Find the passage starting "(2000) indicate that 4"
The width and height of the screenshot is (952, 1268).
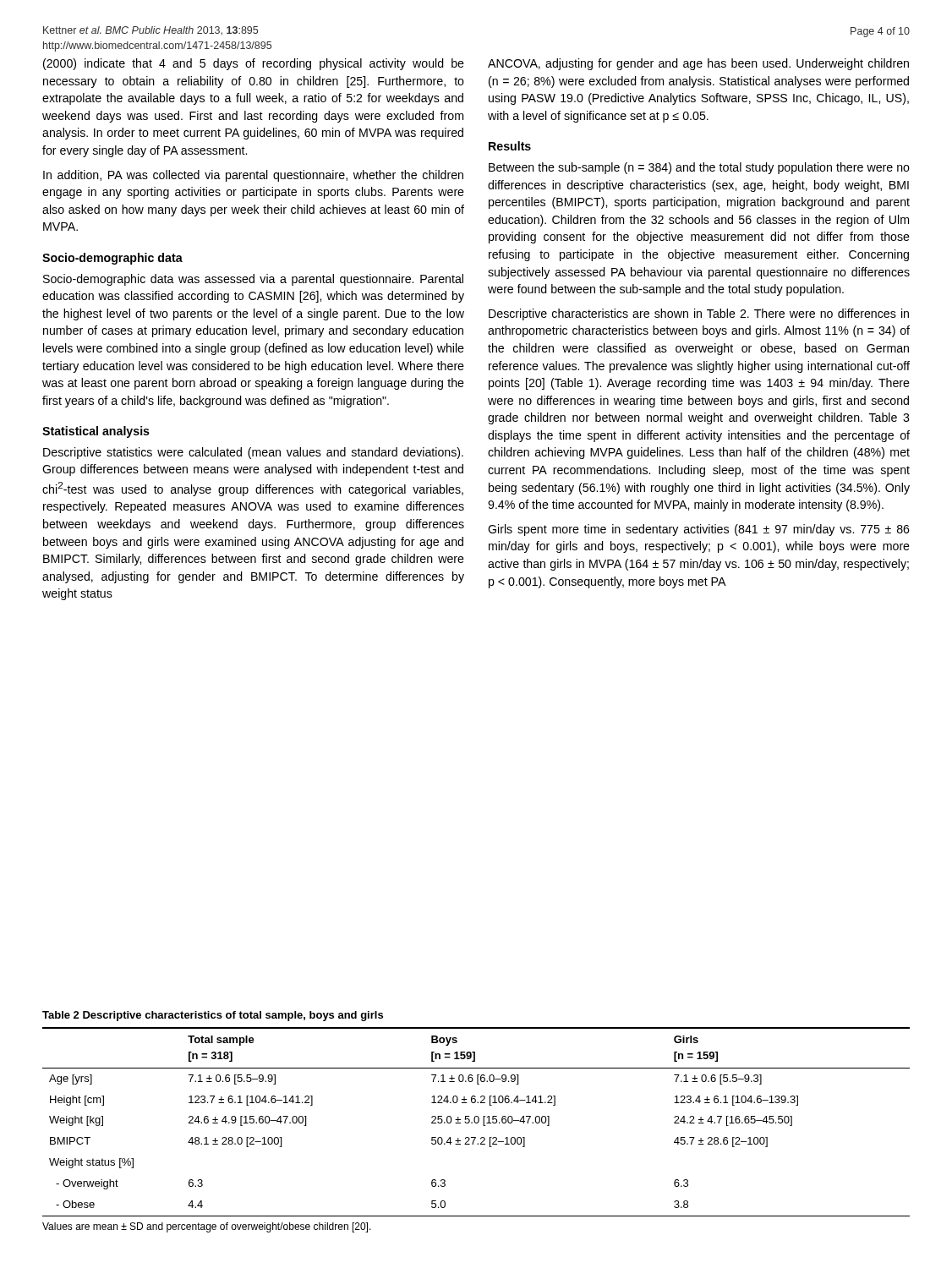(x=253, y=107)
